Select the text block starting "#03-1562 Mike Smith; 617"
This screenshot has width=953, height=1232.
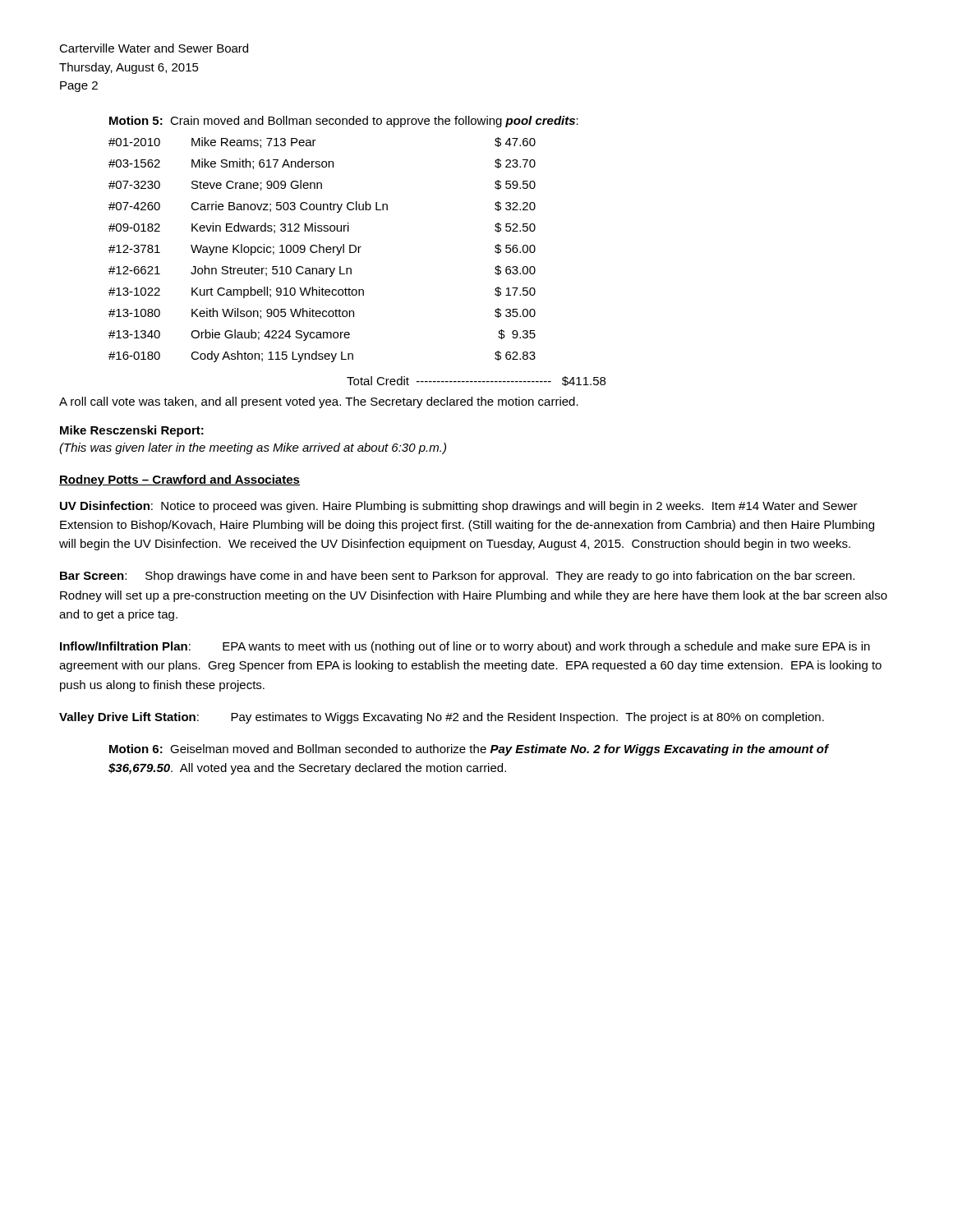[322, 163]
